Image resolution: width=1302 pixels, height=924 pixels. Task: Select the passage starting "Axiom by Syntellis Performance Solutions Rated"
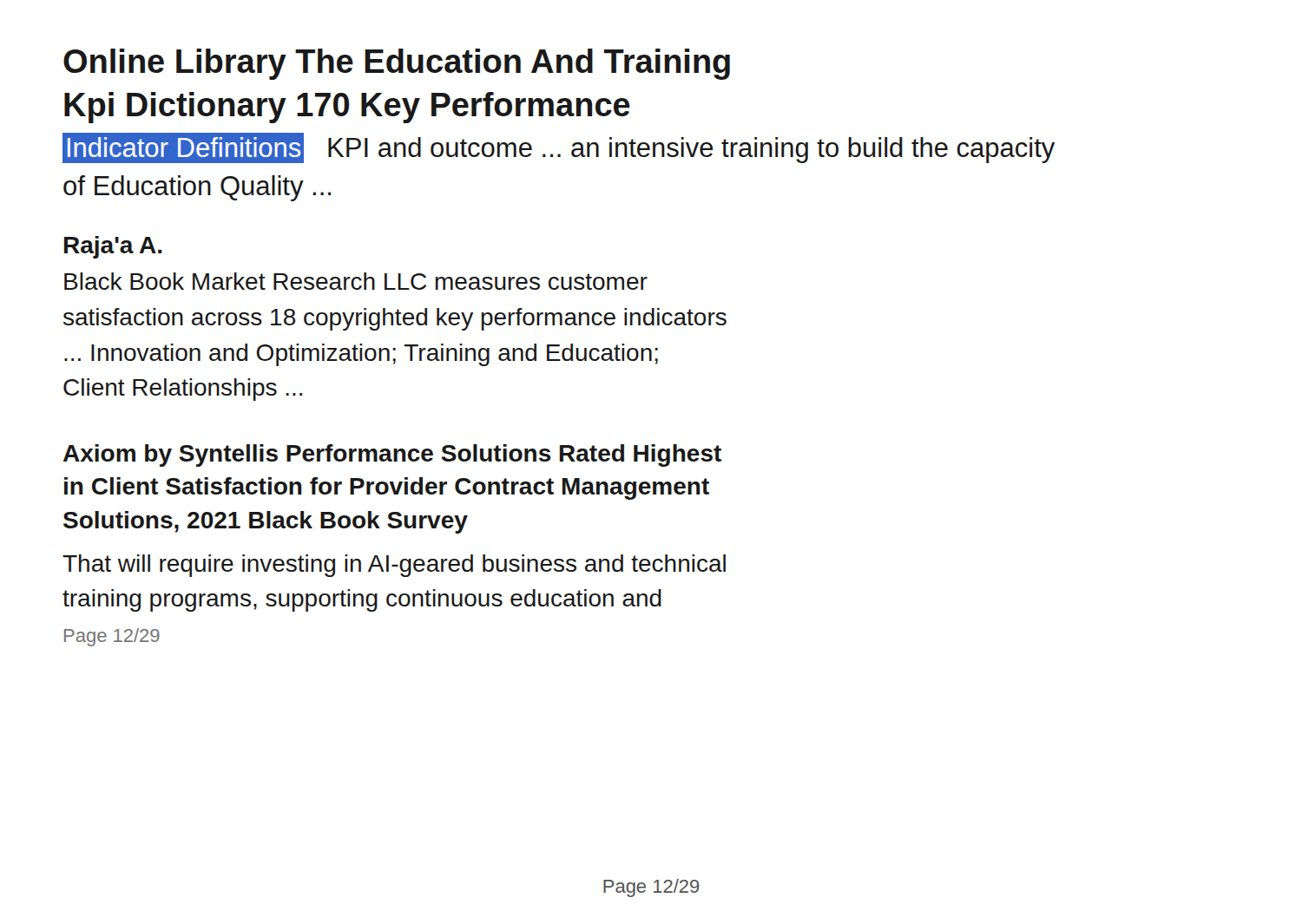pos(651,487)
